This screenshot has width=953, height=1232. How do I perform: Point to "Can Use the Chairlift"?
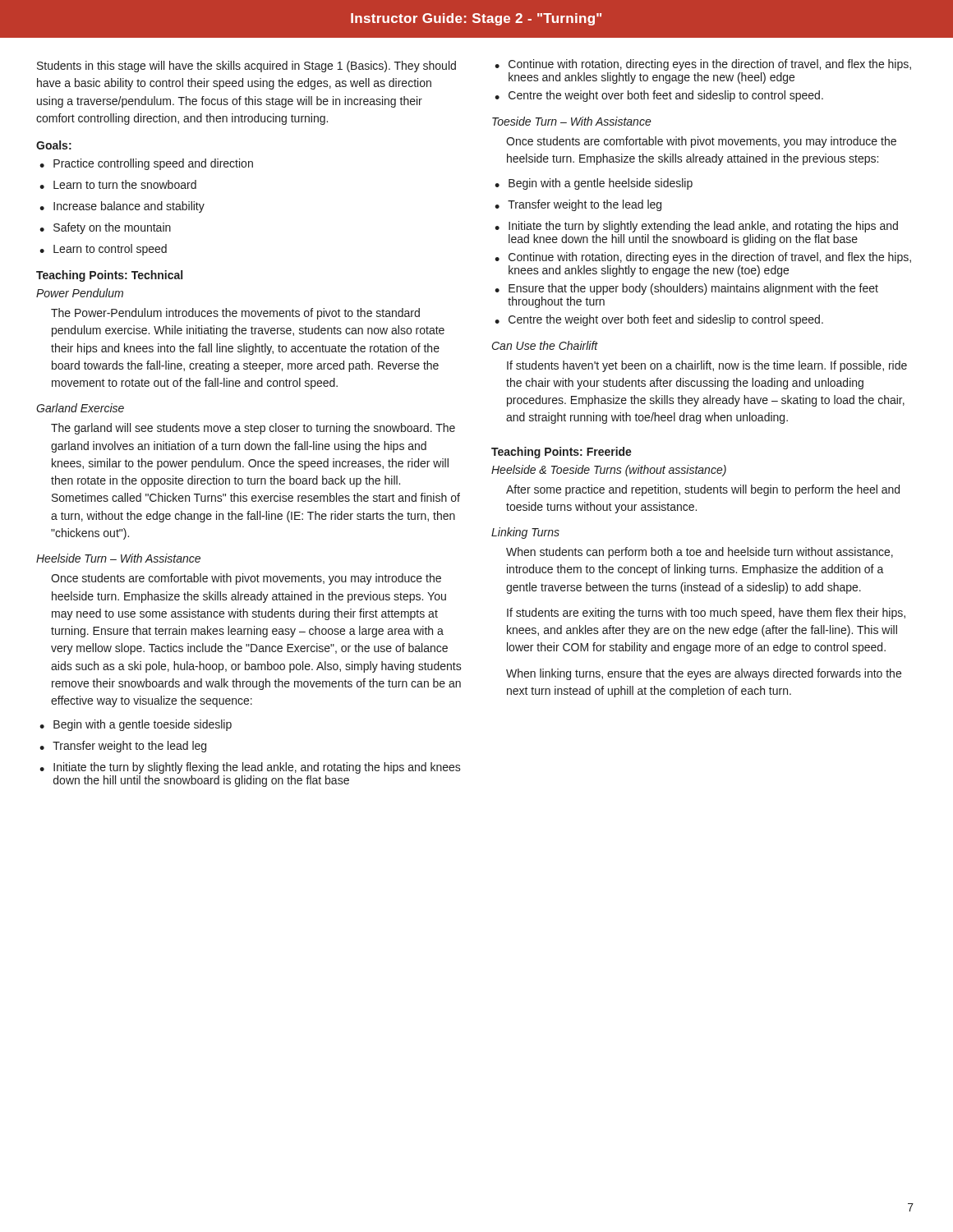click(x=544, y=345)
